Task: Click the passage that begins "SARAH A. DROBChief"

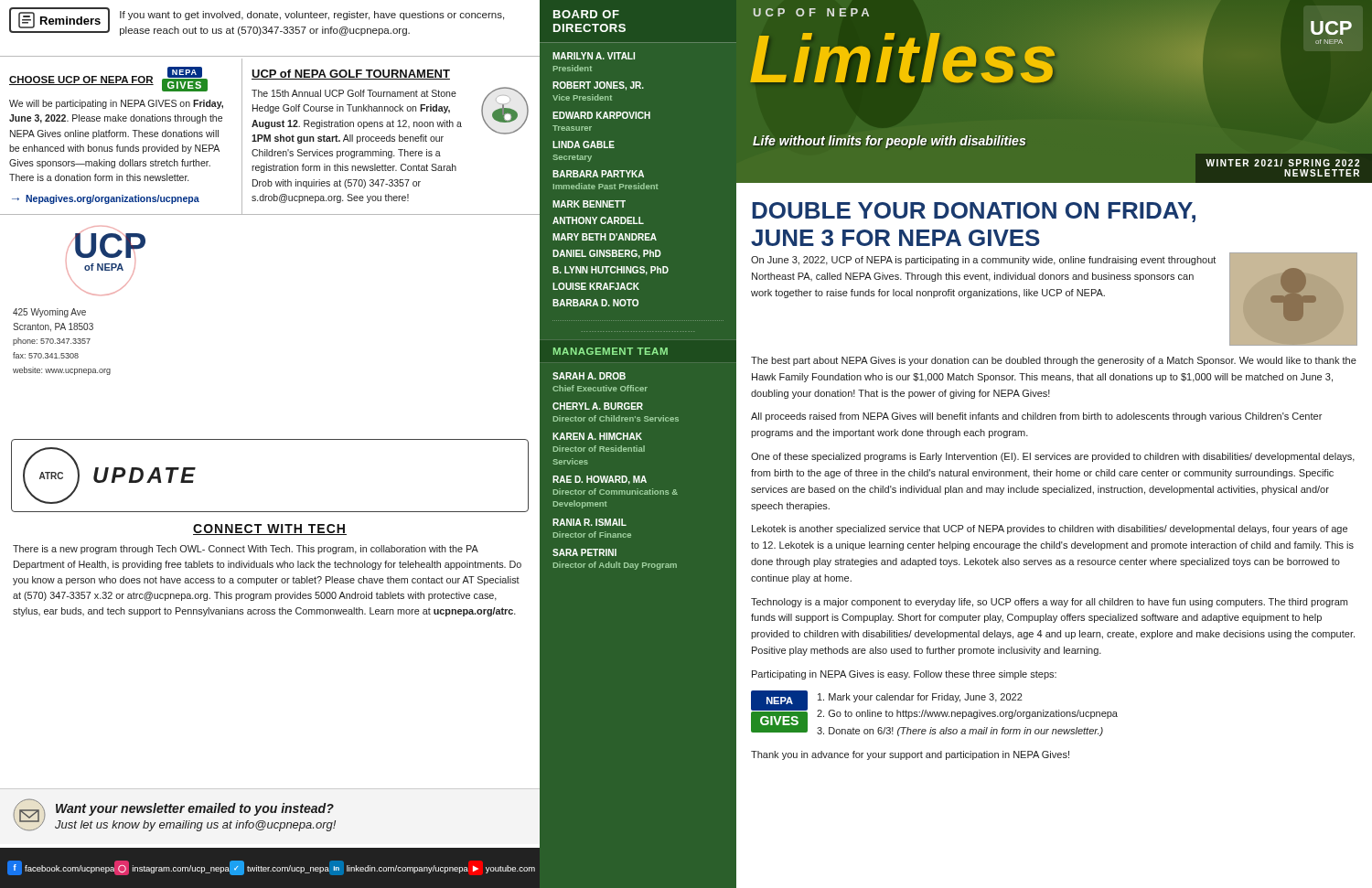Action: [x=600, y=382]
